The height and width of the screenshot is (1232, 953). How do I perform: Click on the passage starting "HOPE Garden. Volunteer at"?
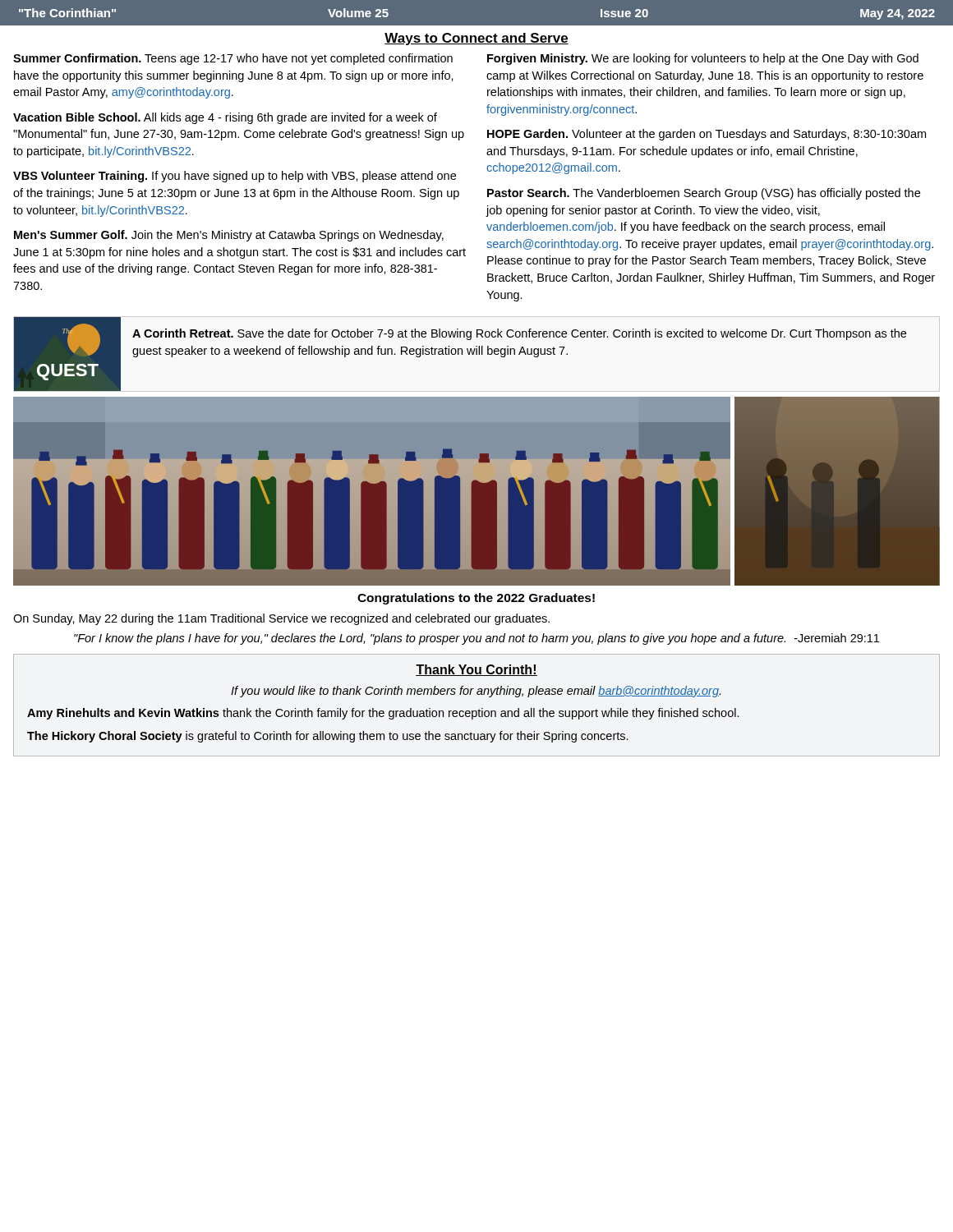point(707,151)
